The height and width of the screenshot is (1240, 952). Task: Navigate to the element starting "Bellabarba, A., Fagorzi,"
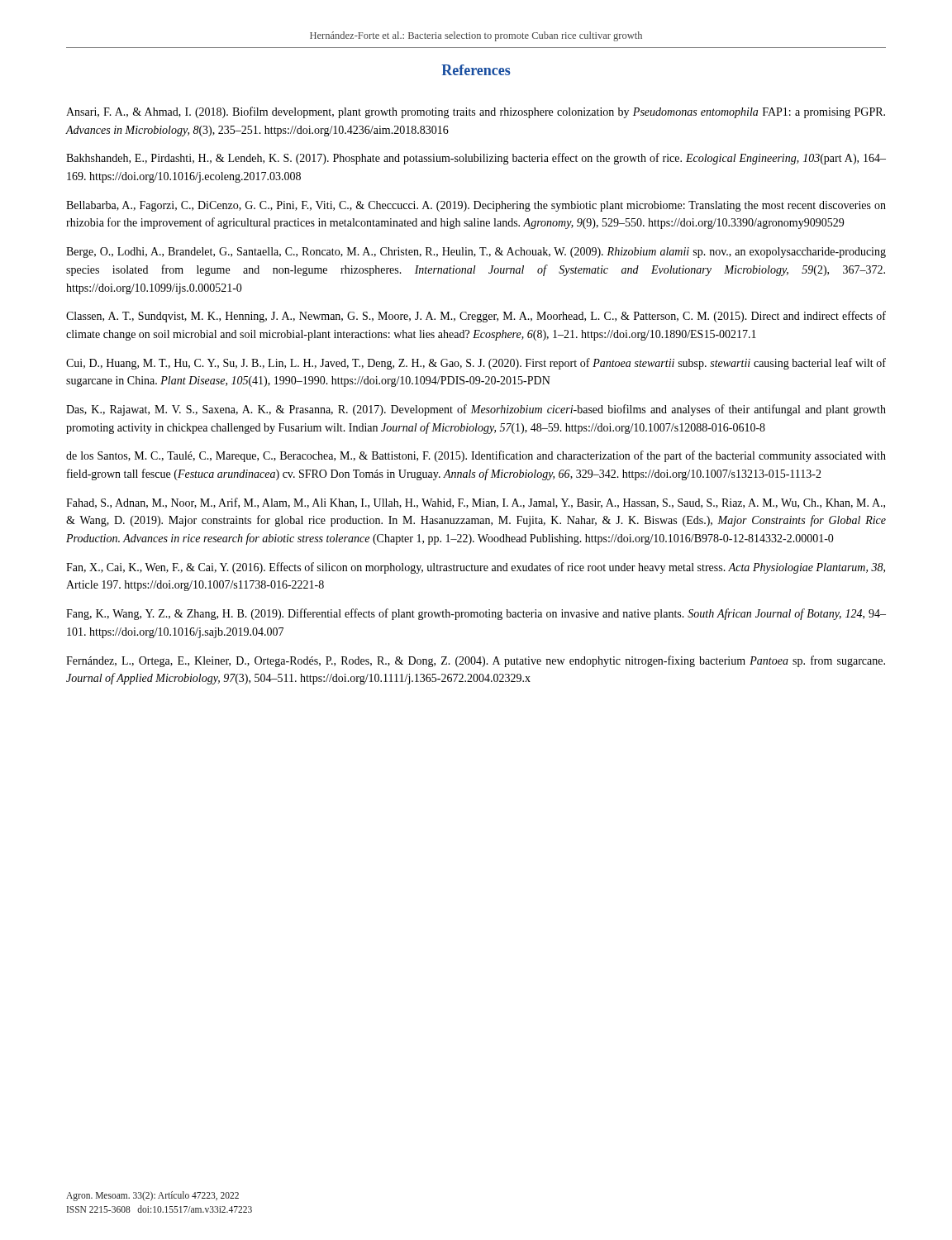coord(476,214)
